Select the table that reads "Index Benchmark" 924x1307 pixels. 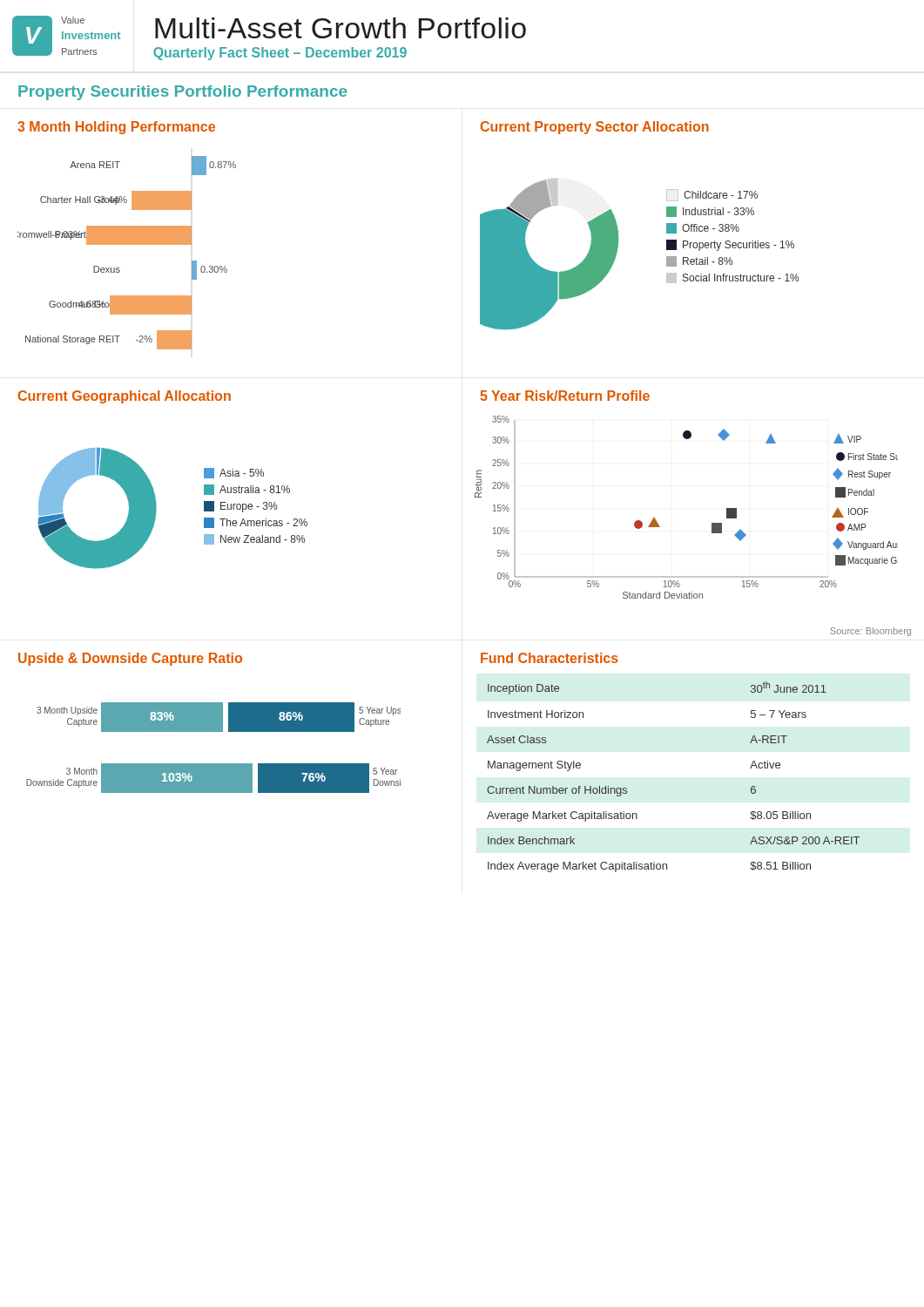coord(693,776)
